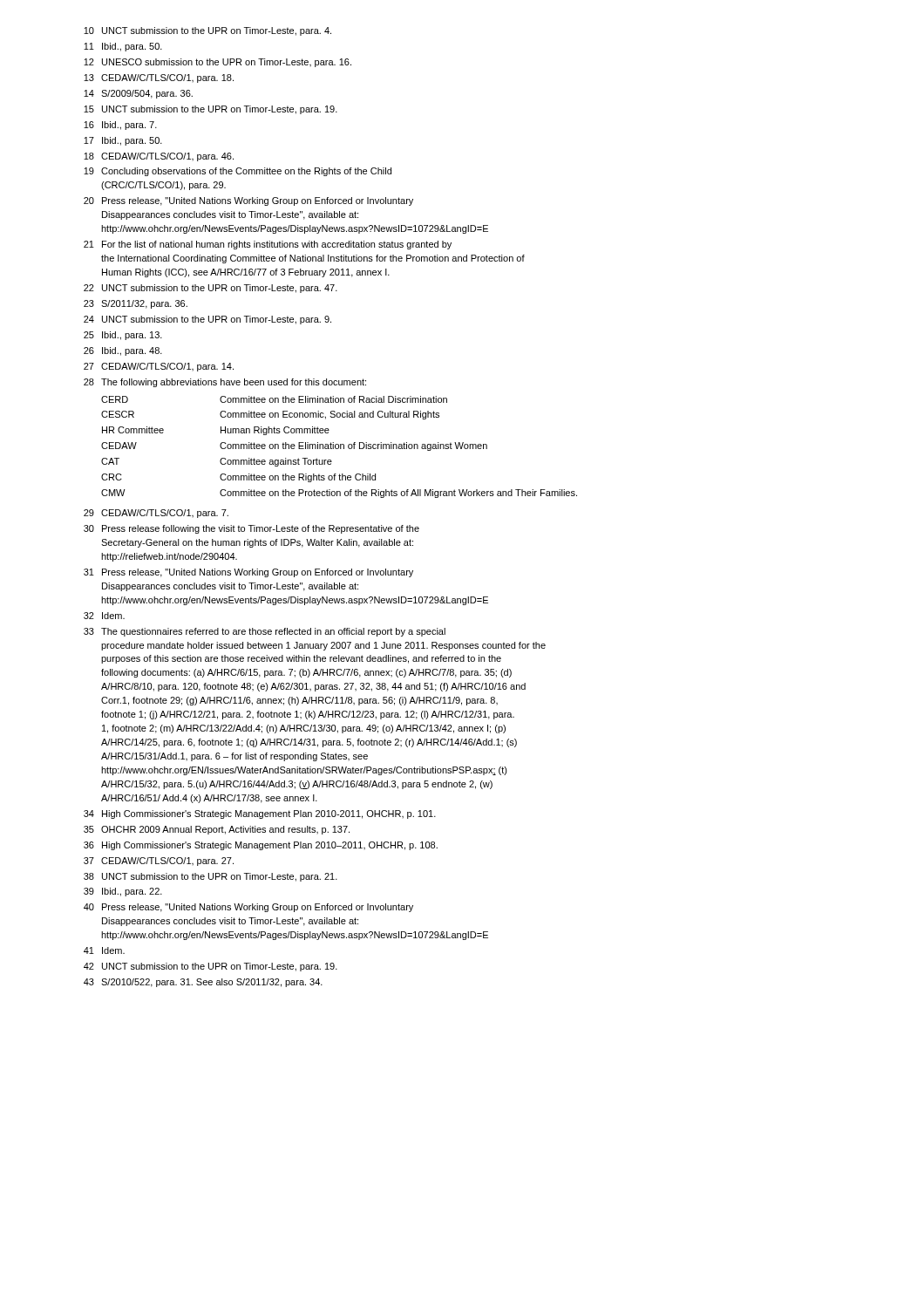The image size is (924, 1308).
Task: Point to "11 Ibid., para. 50."
Action: (x=123, y=47)
